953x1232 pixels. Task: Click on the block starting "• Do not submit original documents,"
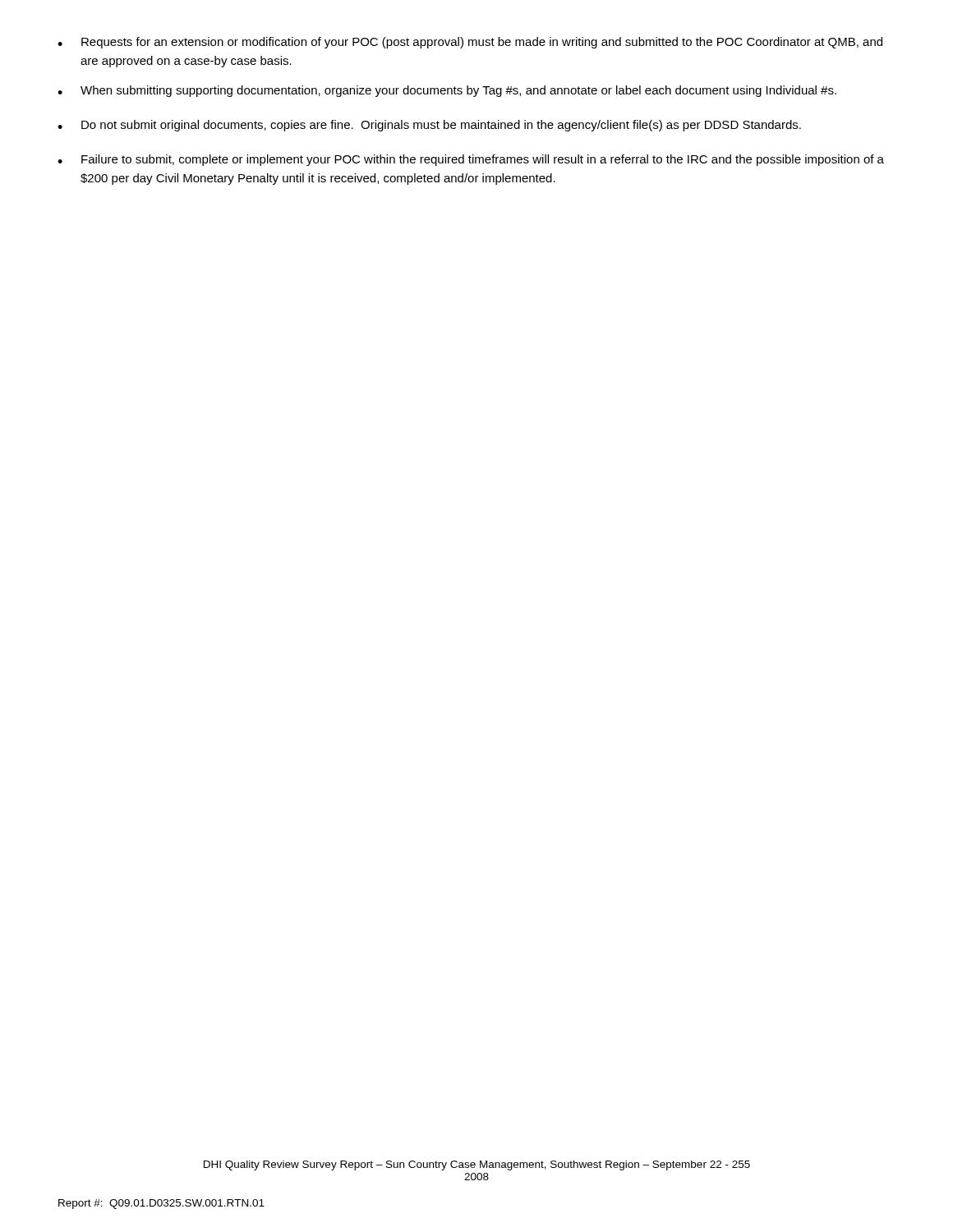[x=476, y=127]
